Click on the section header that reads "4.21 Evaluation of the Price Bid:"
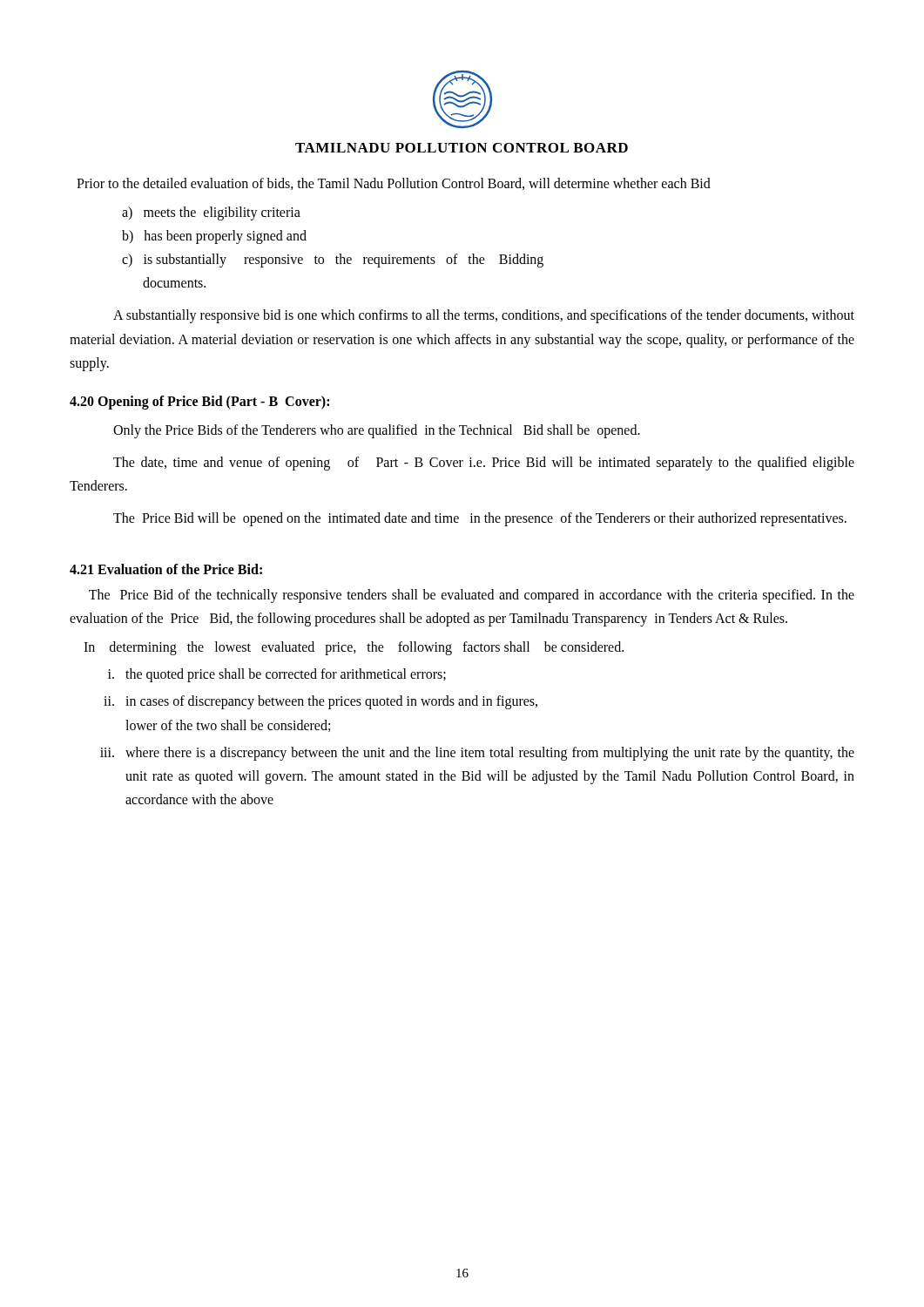924x1307 pixels. (166, 569)
